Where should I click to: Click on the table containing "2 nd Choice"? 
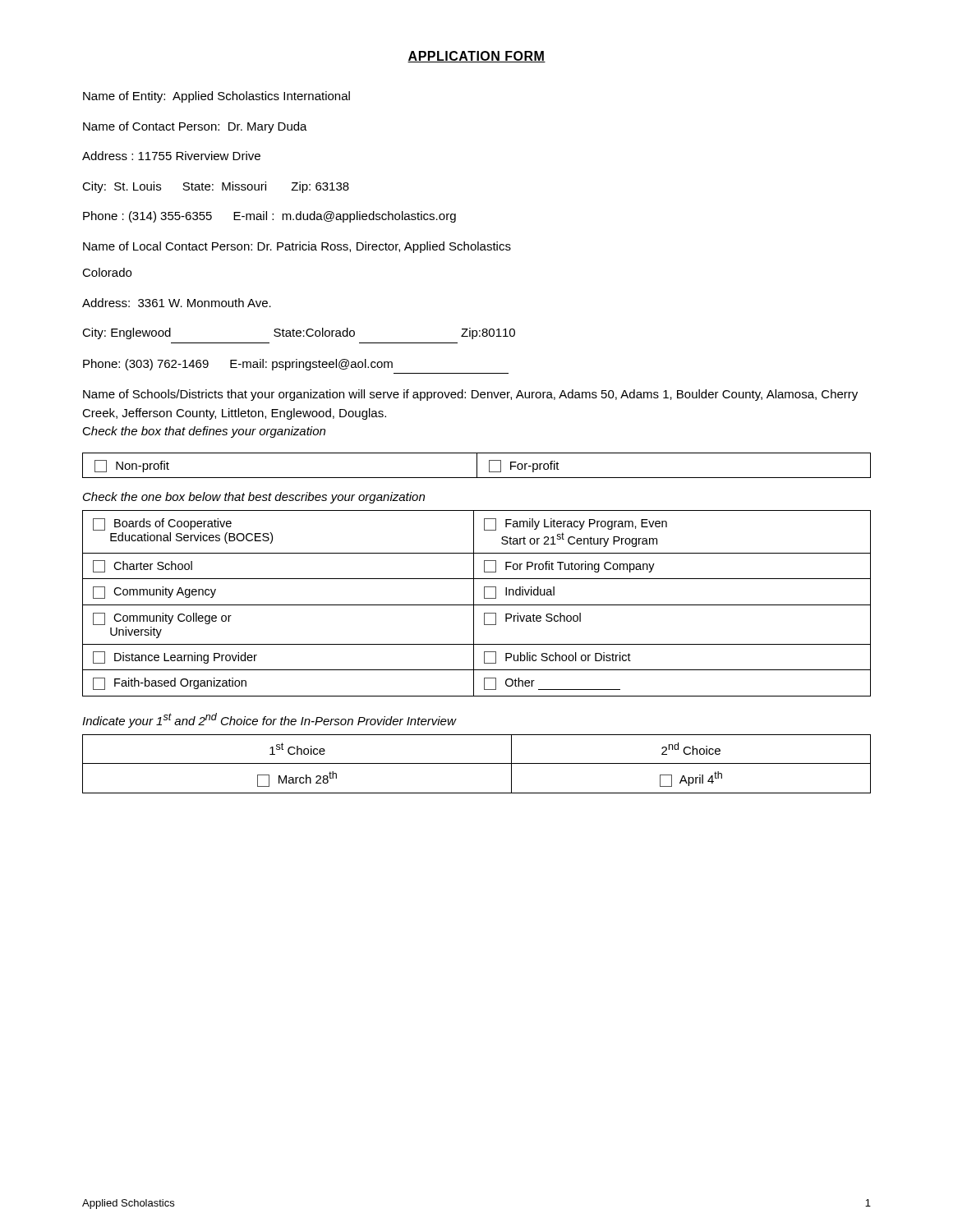point(476,764)
